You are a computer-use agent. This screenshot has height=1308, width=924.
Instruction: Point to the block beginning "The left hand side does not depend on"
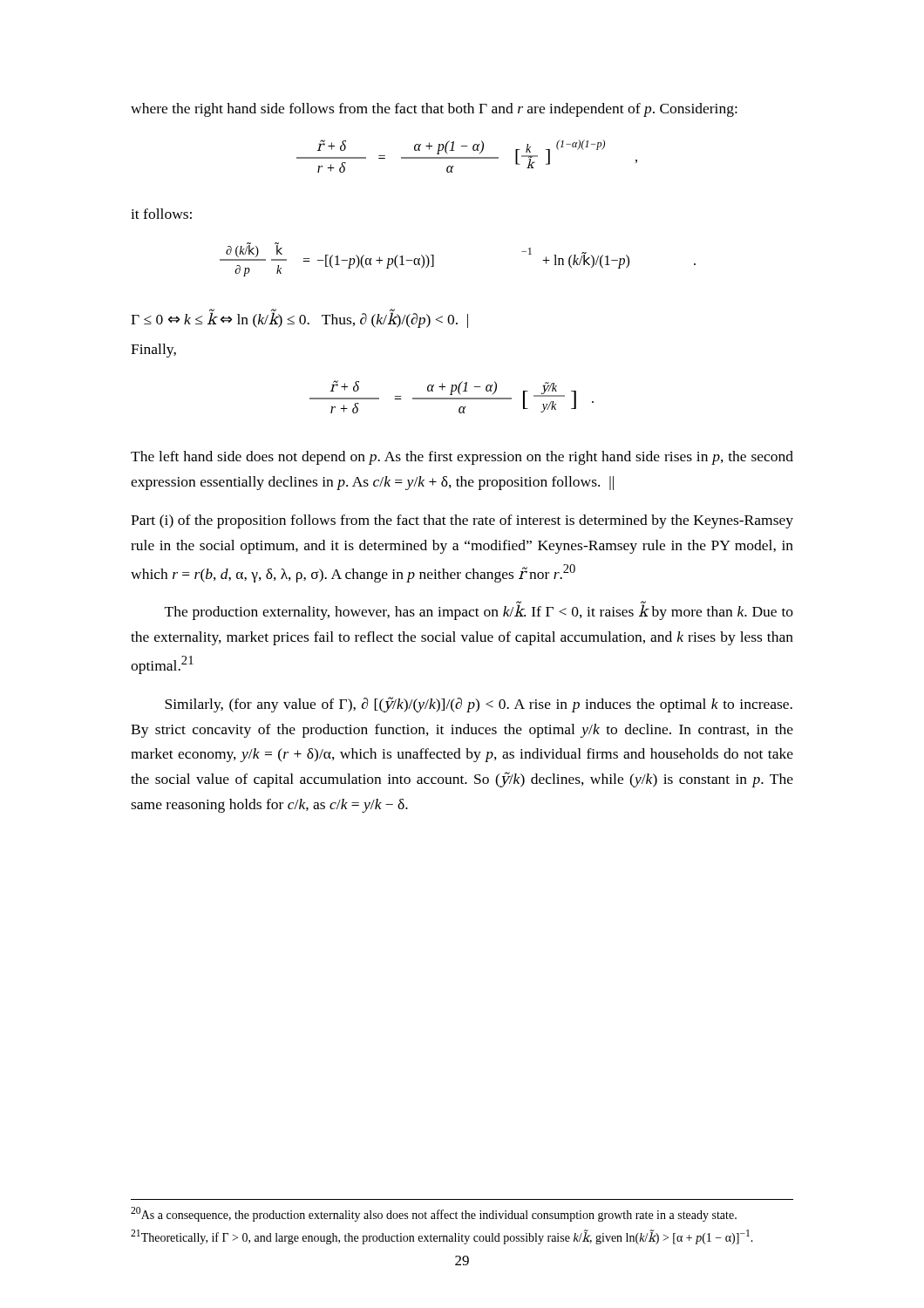(x=462, y=469)
